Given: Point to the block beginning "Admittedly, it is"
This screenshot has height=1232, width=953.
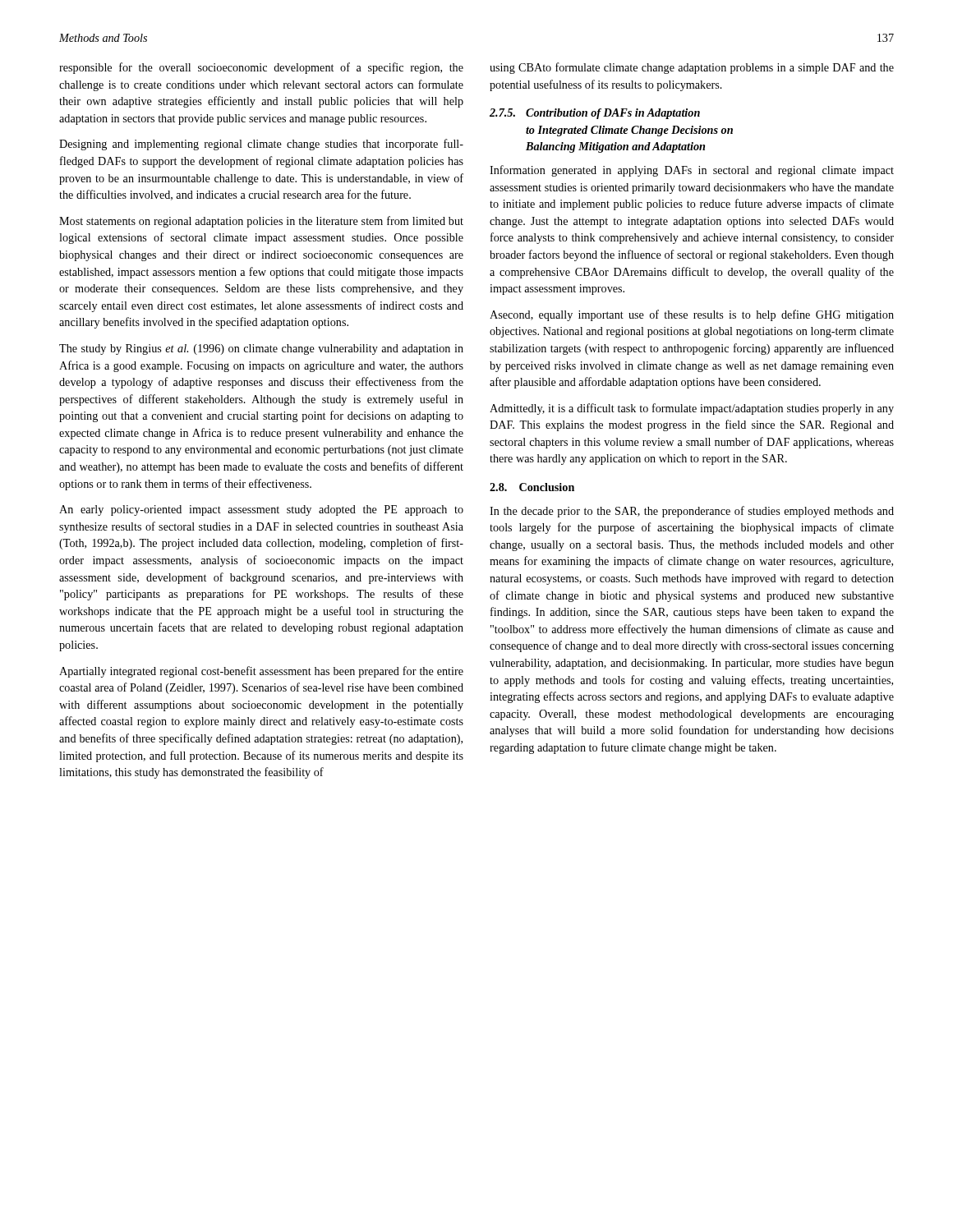Looking at the screenshot, I should [692, 434].
